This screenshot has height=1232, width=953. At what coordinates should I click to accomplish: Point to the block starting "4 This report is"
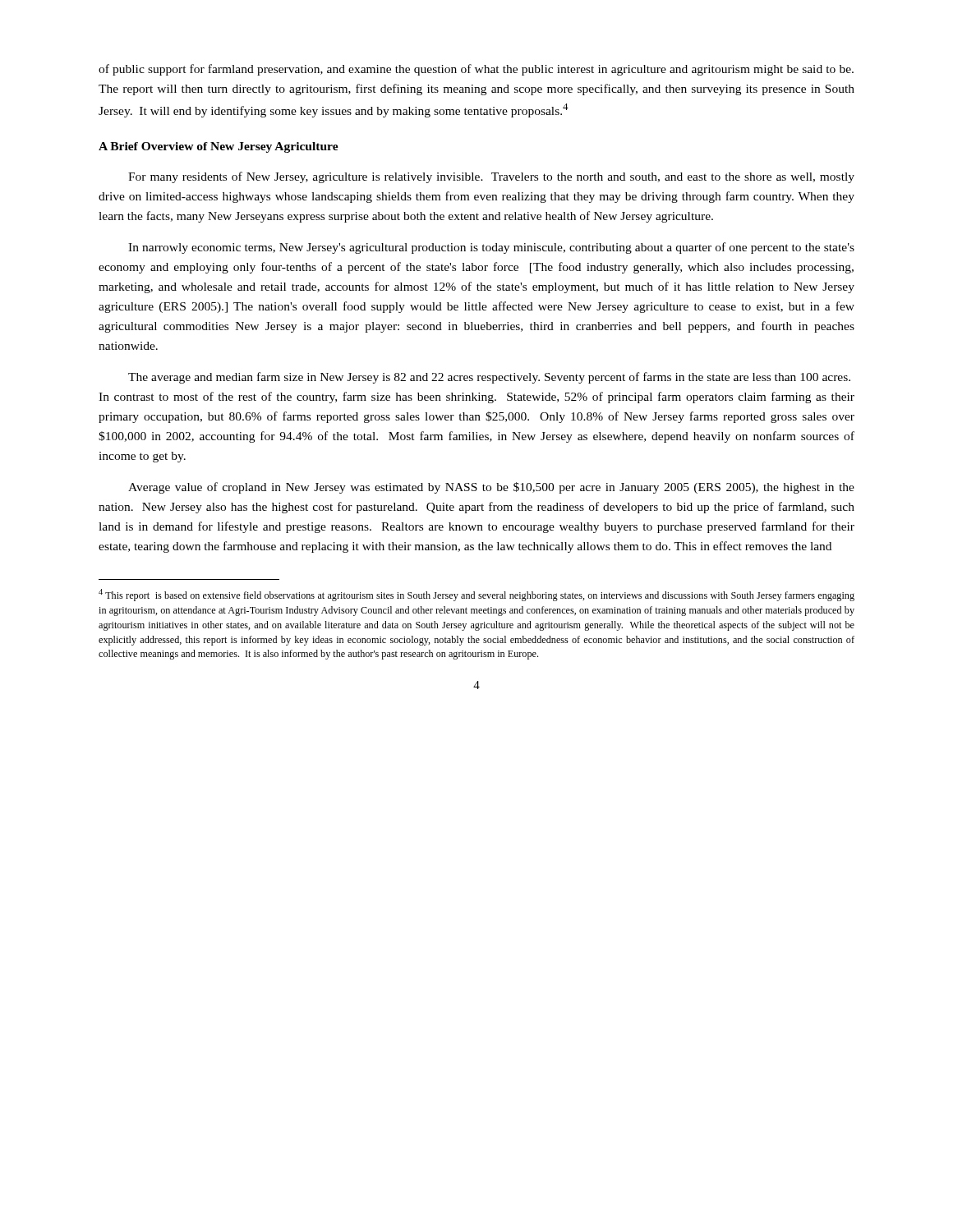(476, 624)
